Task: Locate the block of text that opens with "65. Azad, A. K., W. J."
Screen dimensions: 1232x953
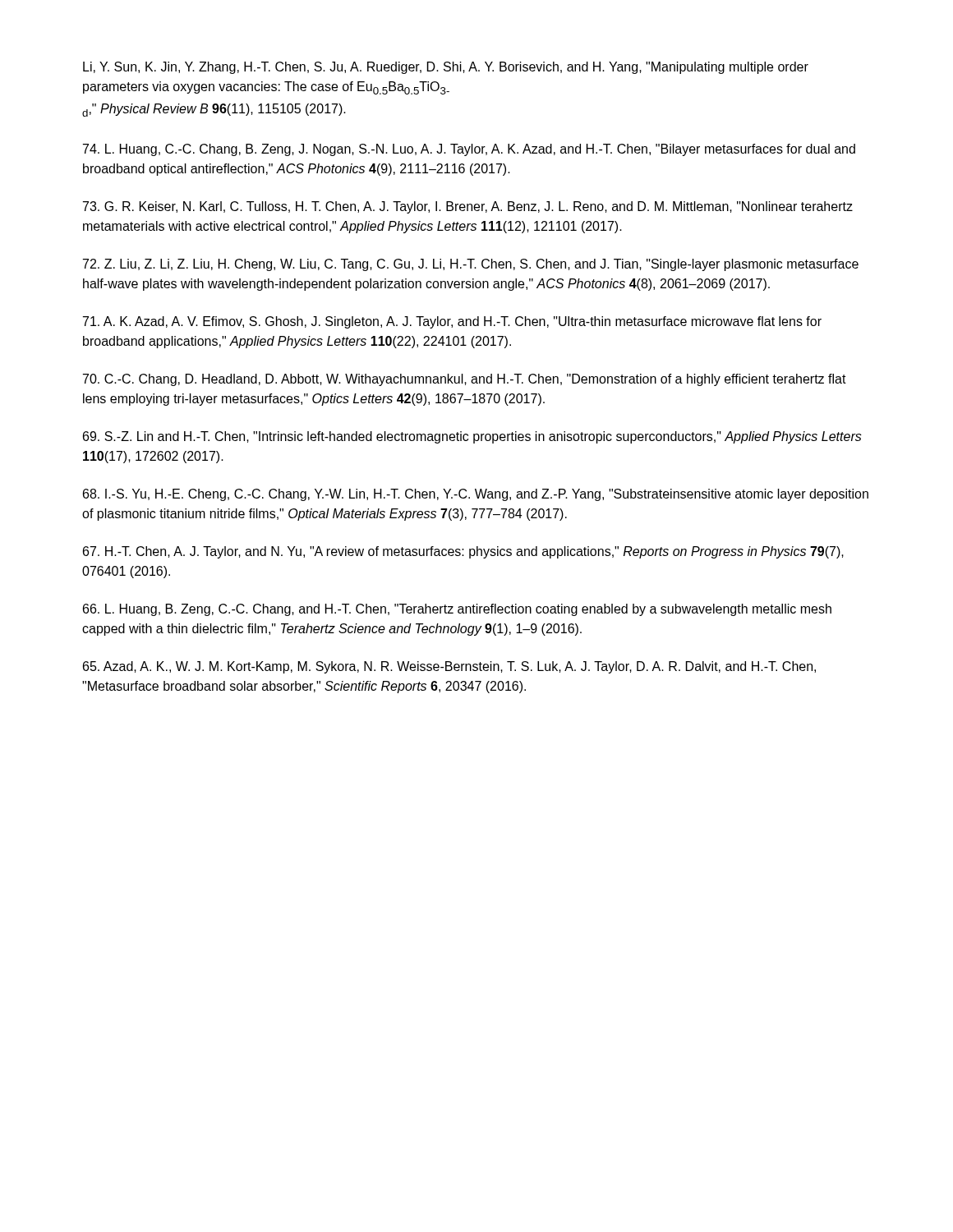Action: click(450, 677)
